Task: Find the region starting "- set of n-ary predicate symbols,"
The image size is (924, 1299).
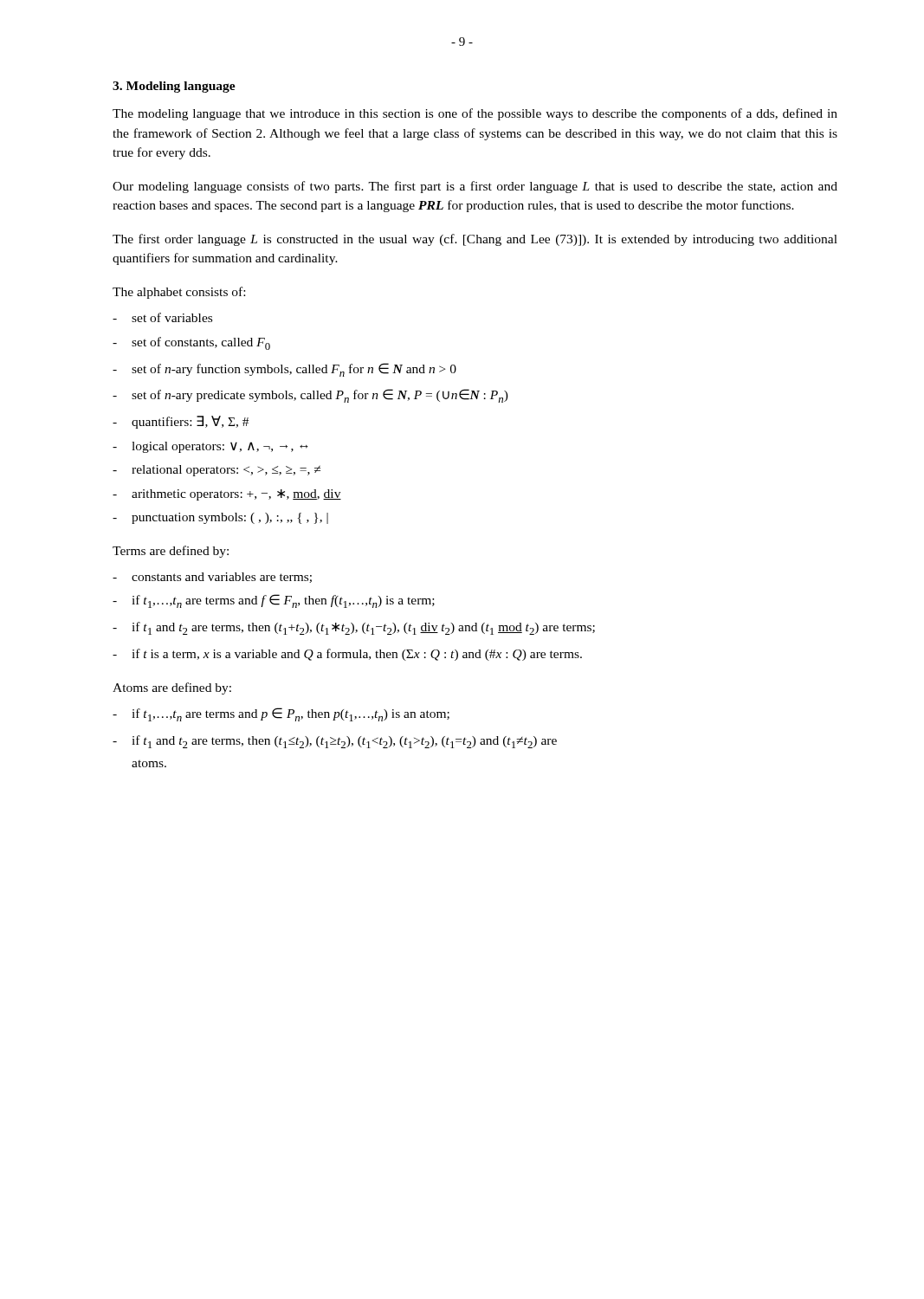Action: tap(475, 397)
